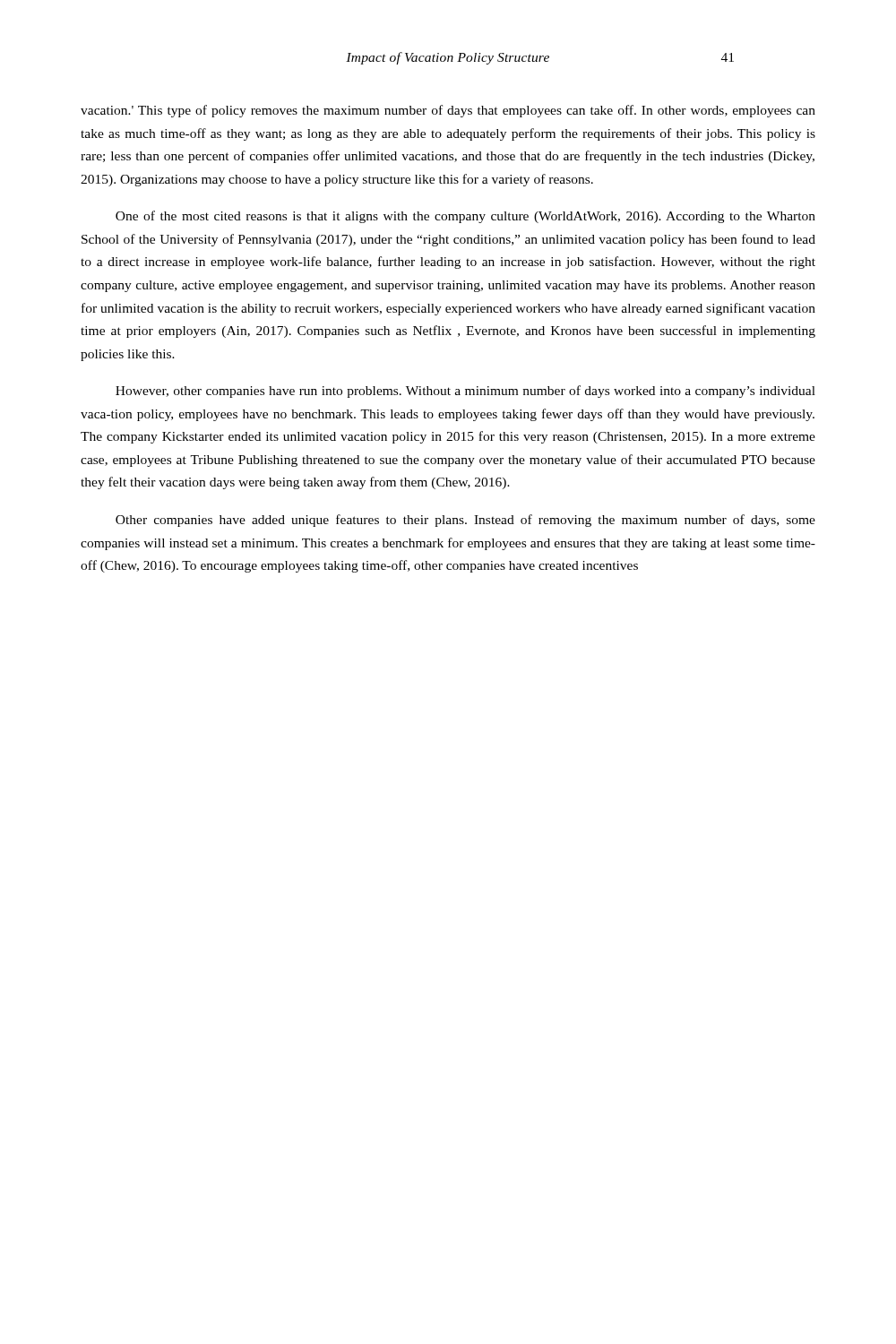The height and width of the screenshot is (1344, 896).
Task: Where is the passage that starts "One of the"?
Action: click(448, 284)
